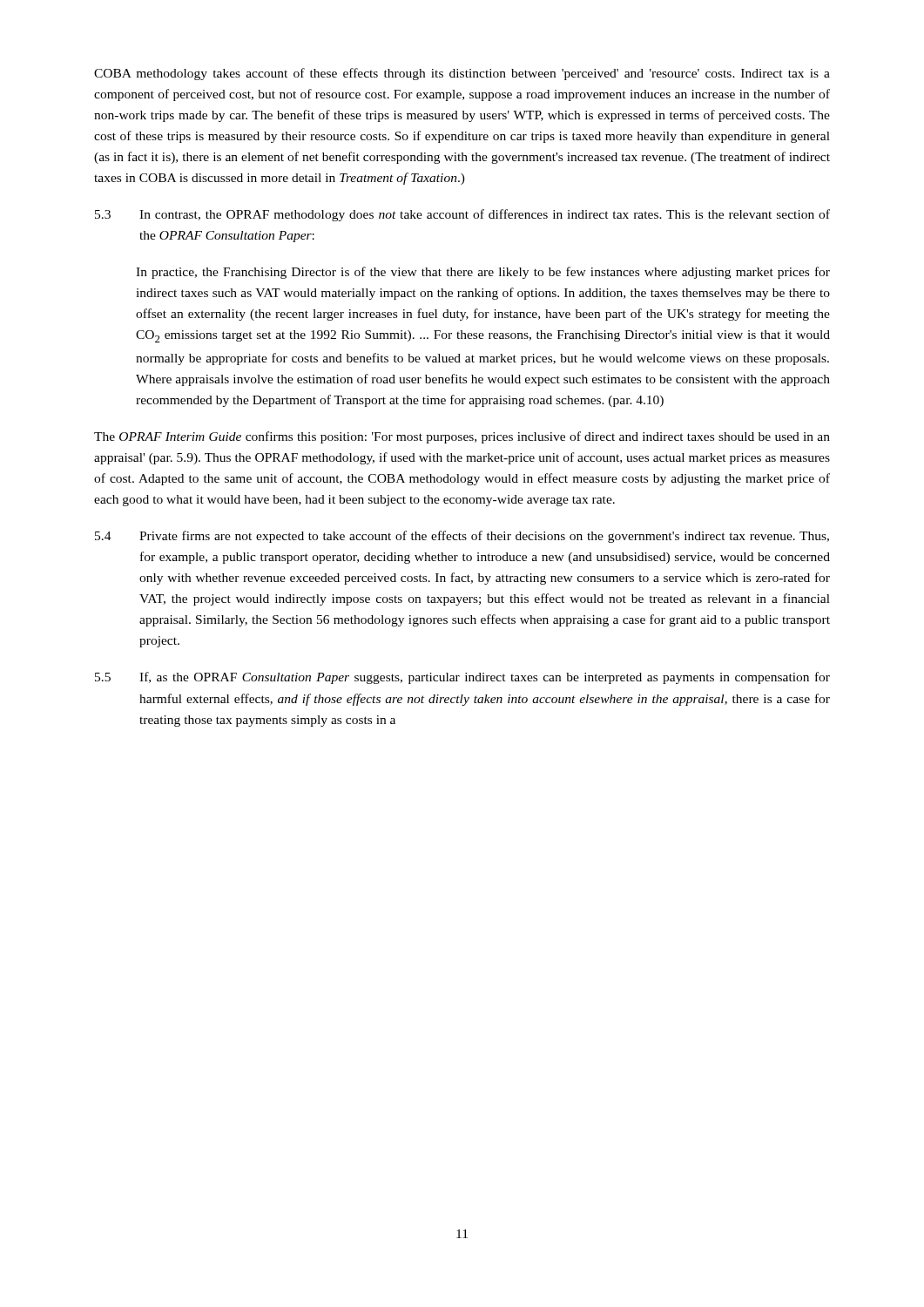Click on the text block that says "3In contrast, the OPRAF"
Viewport: 924px width, 1307px height.
coord(462,225)
